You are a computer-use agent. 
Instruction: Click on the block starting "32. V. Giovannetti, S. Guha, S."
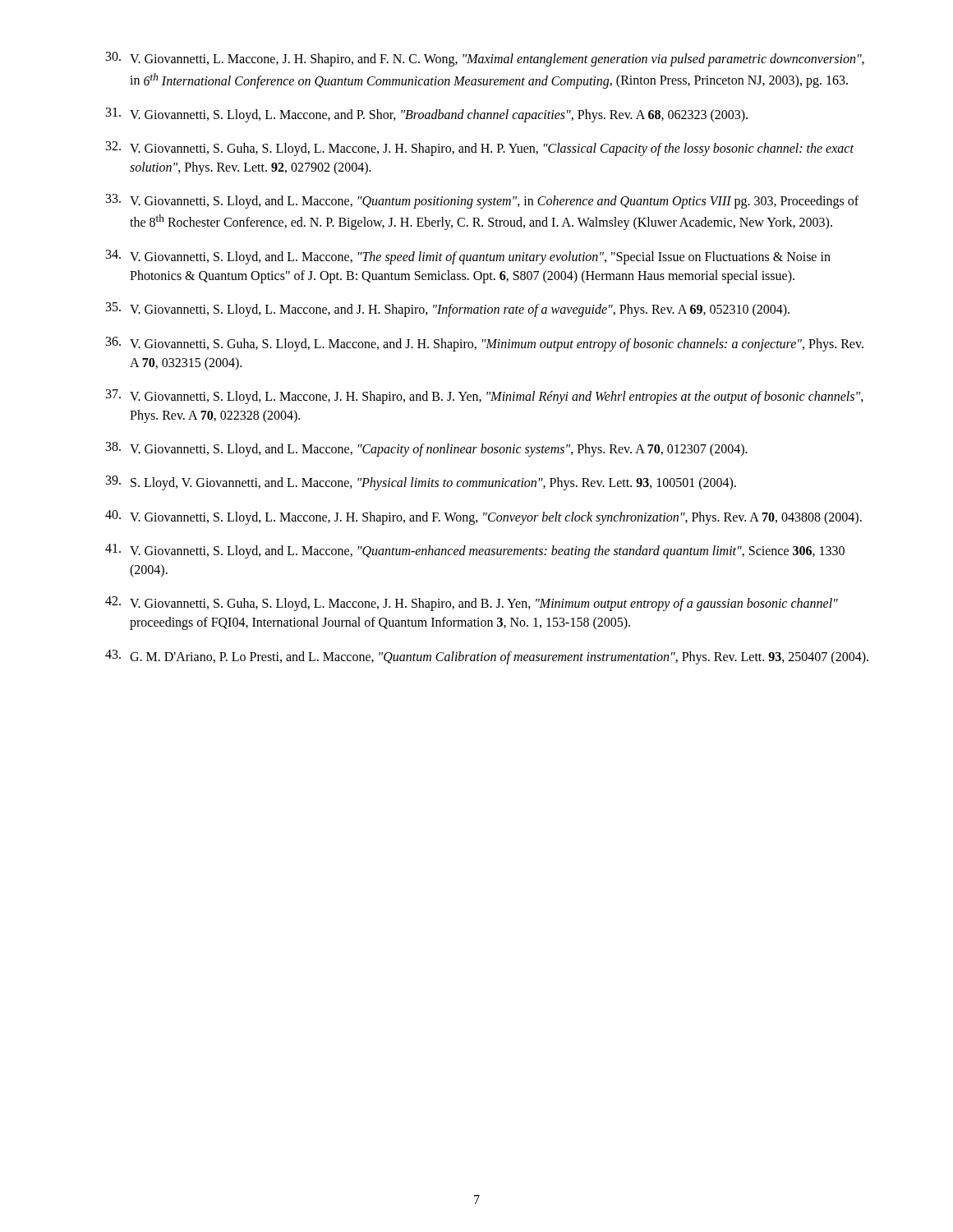476,158
